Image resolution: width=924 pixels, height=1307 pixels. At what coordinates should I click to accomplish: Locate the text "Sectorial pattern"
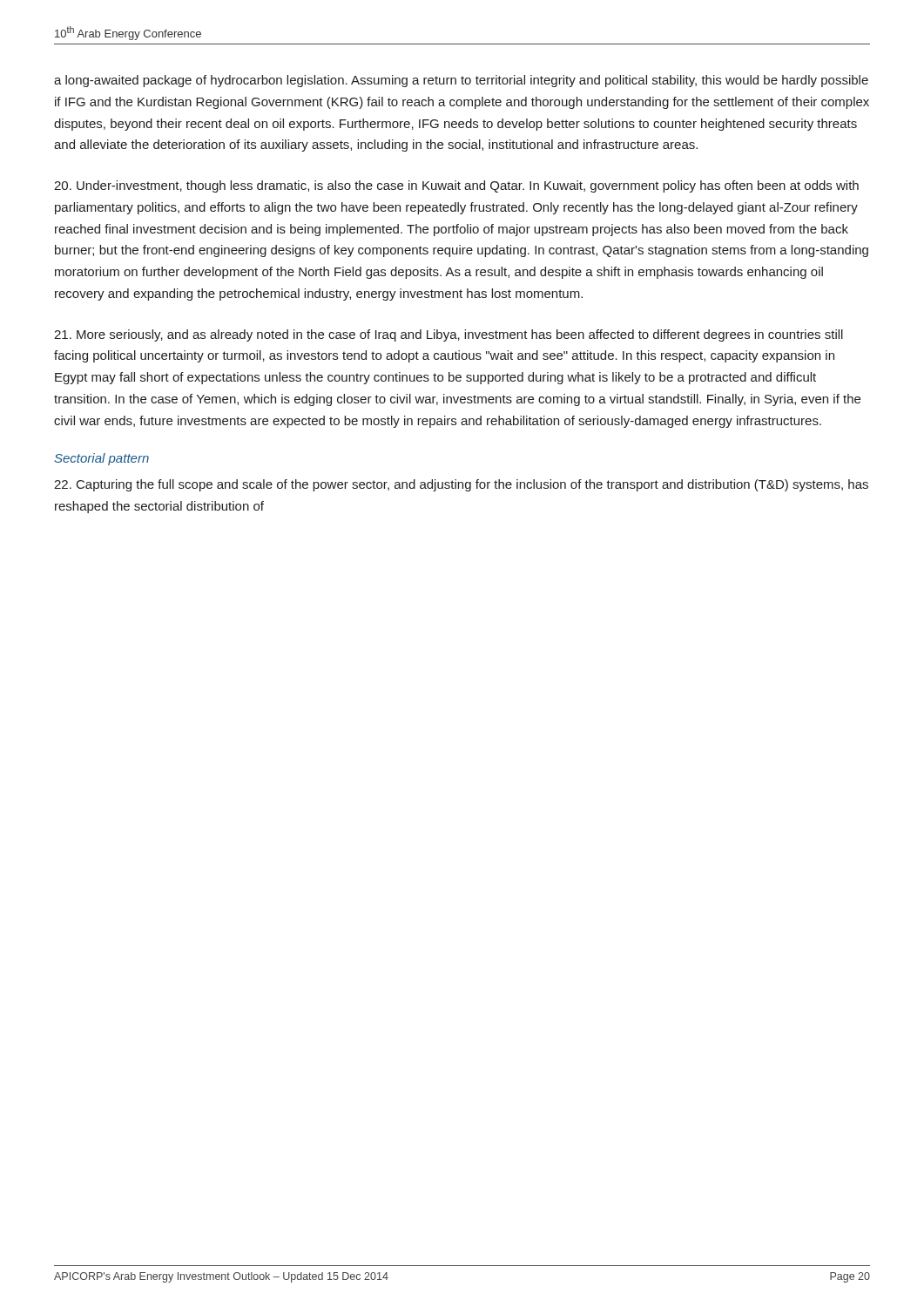click(102, 458)
